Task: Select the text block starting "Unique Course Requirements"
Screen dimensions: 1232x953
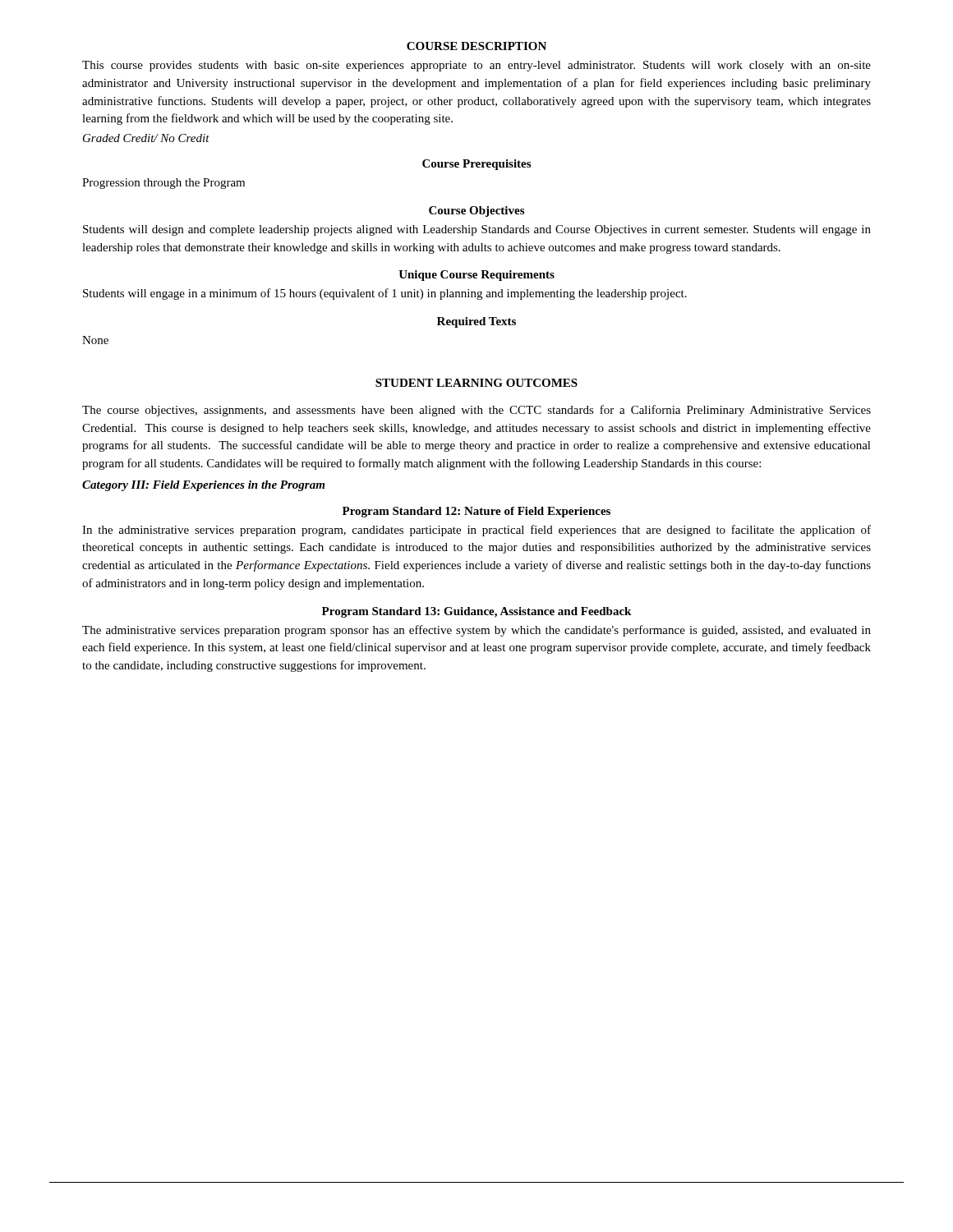Action: [476, 275]
